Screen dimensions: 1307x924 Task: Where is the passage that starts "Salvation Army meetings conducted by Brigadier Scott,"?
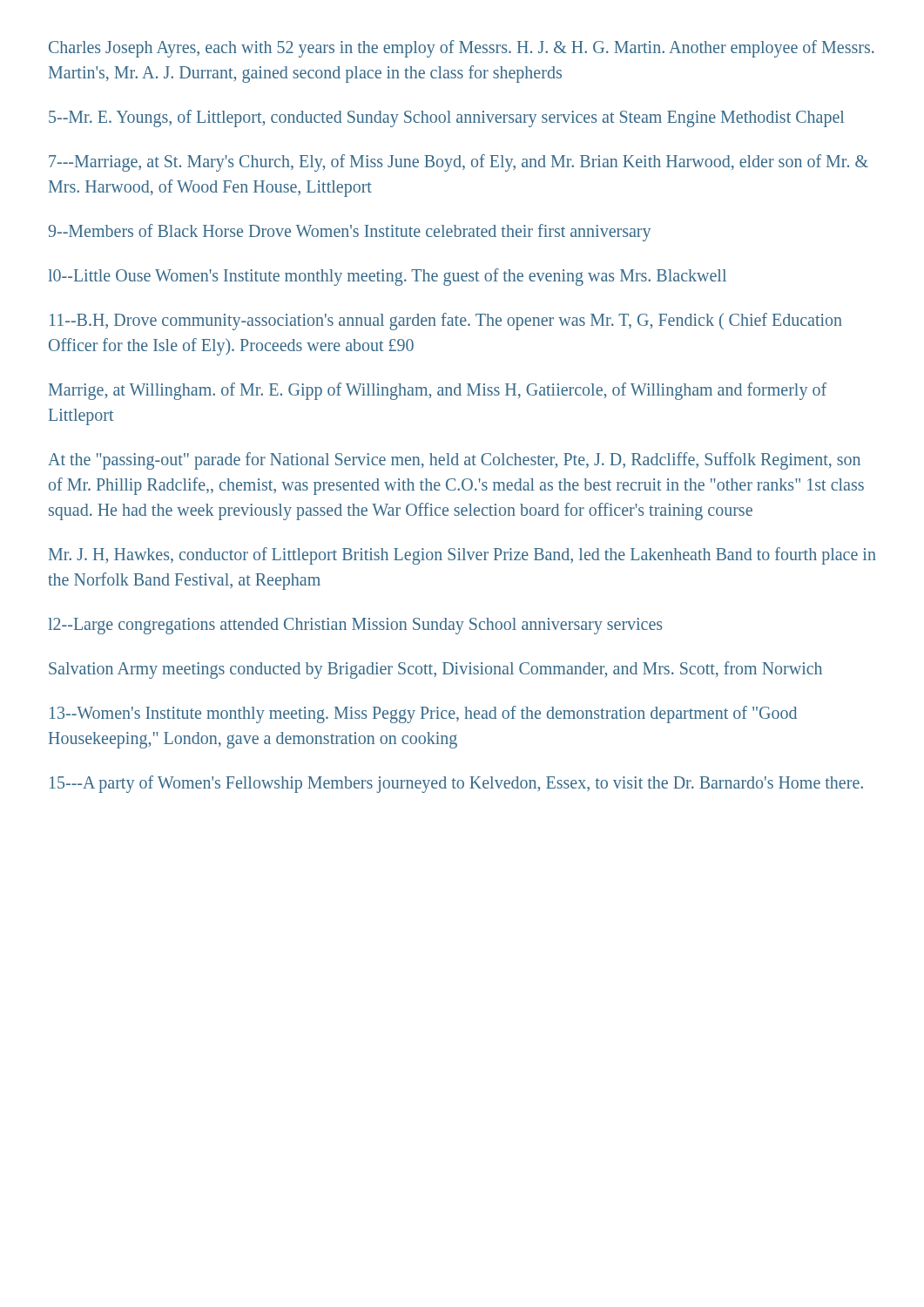[x=435, y=668]
